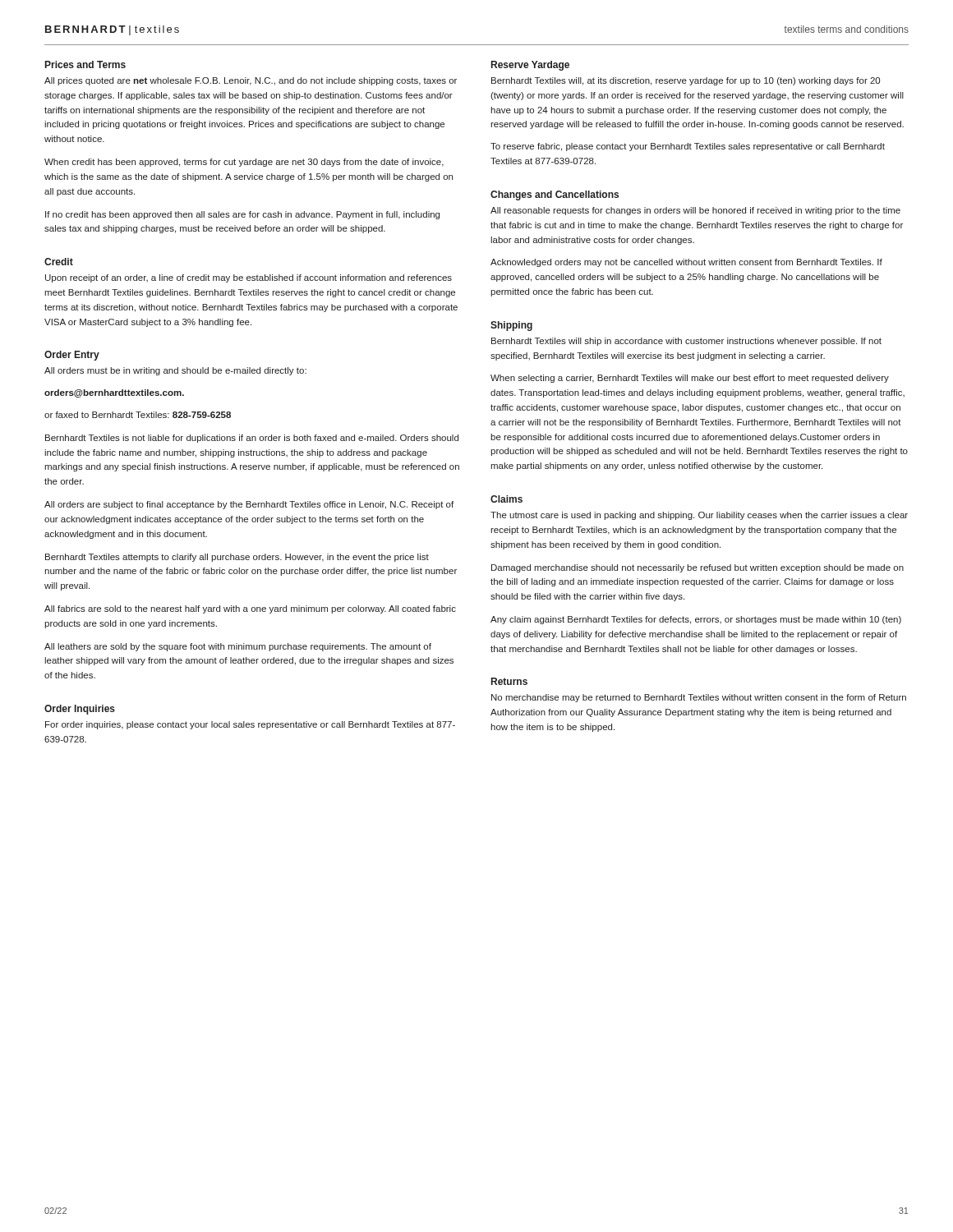This screenshot has width=953, height=1232.
Task: Select the text block starting "Damaged merchandise should not necessarily be"
Action: (x=700, y=582)
